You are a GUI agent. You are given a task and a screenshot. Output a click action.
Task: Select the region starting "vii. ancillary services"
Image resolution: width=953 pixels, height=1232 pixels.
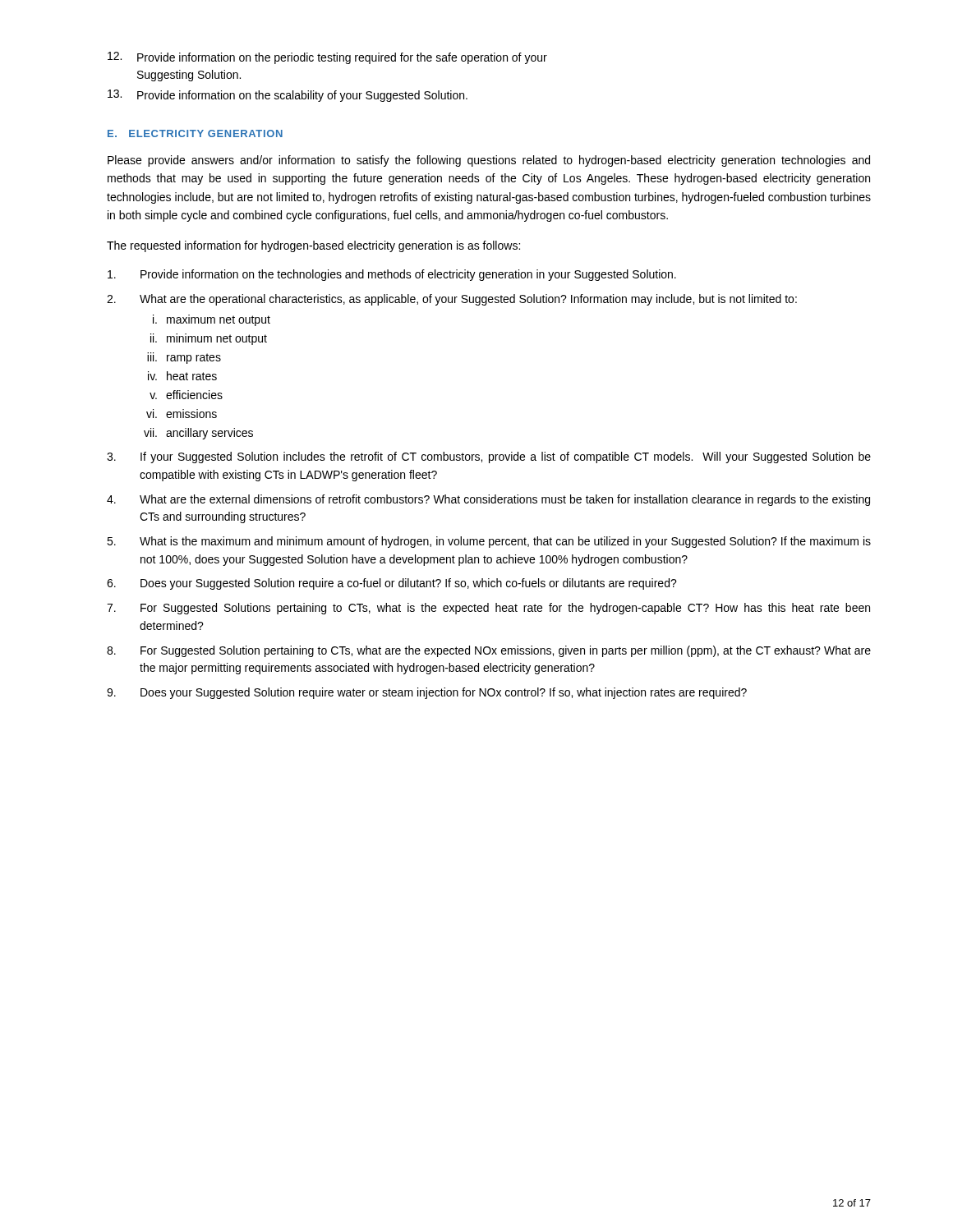click(198, 434)
